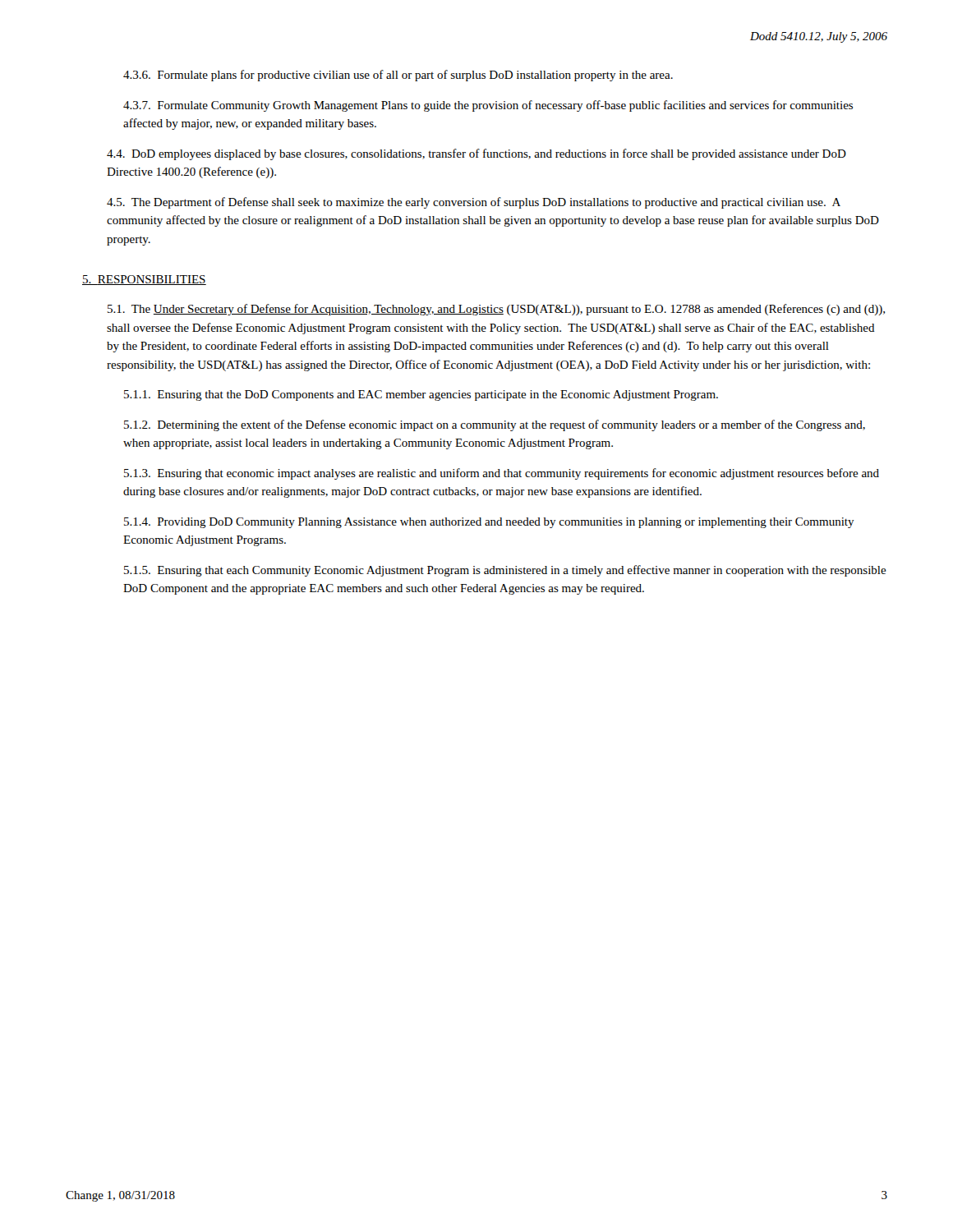Point to the passage starting "5. RESPONSIBILITIES"

[144, 279]
